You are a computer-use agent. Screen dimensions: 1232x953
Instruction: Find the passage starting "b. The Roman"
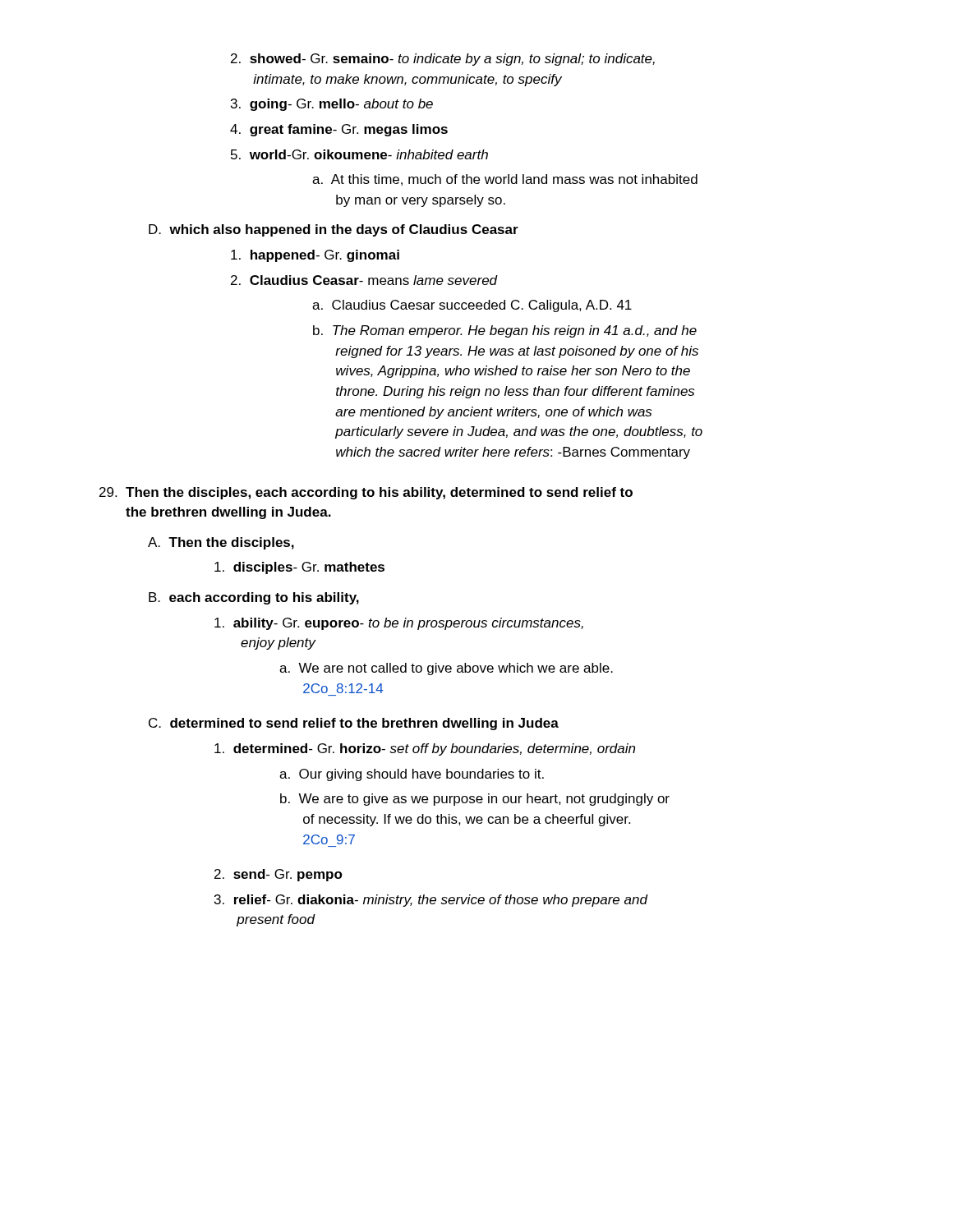507,391
